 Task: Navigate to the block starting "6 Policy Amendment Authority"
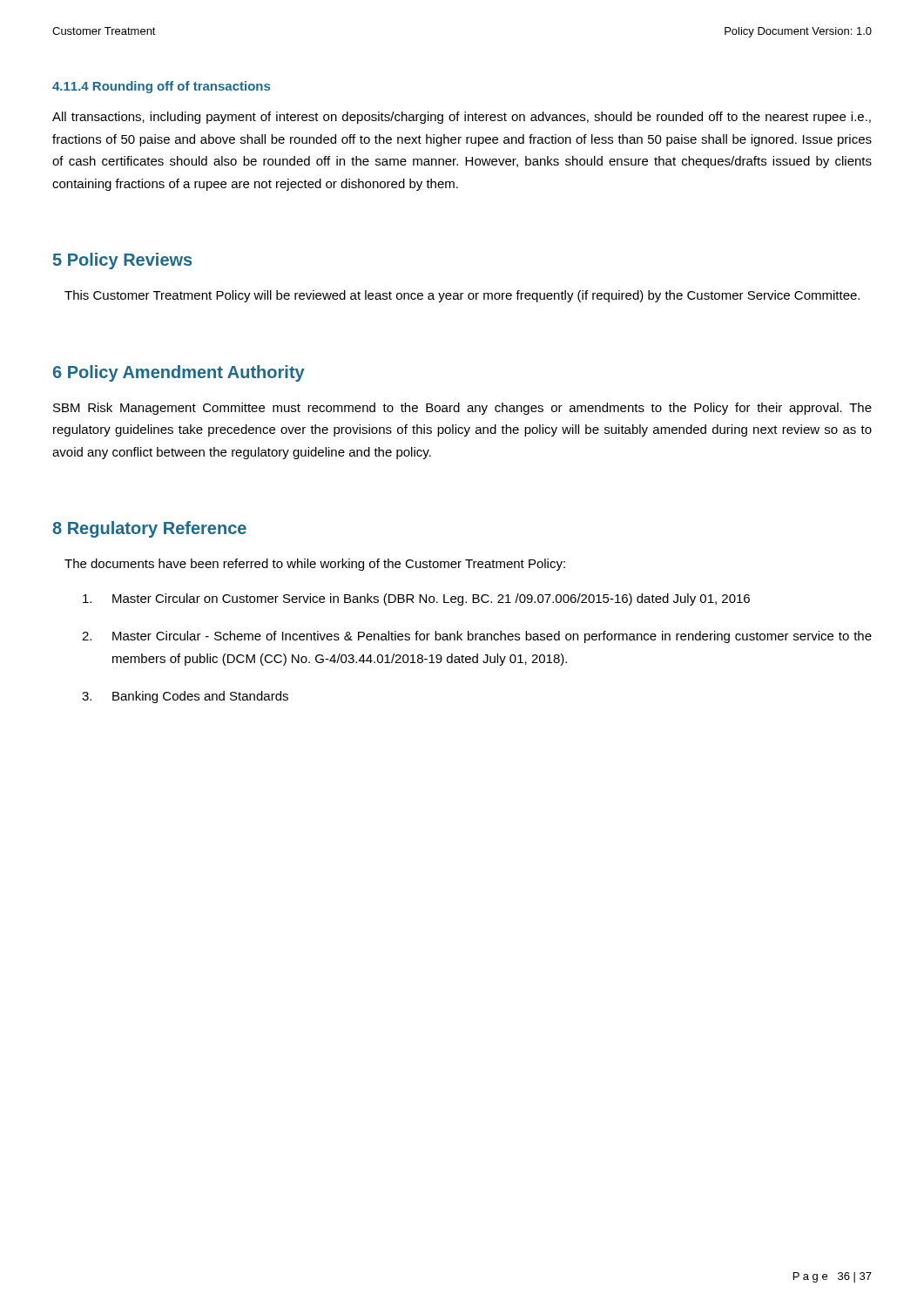coord(178,372)
